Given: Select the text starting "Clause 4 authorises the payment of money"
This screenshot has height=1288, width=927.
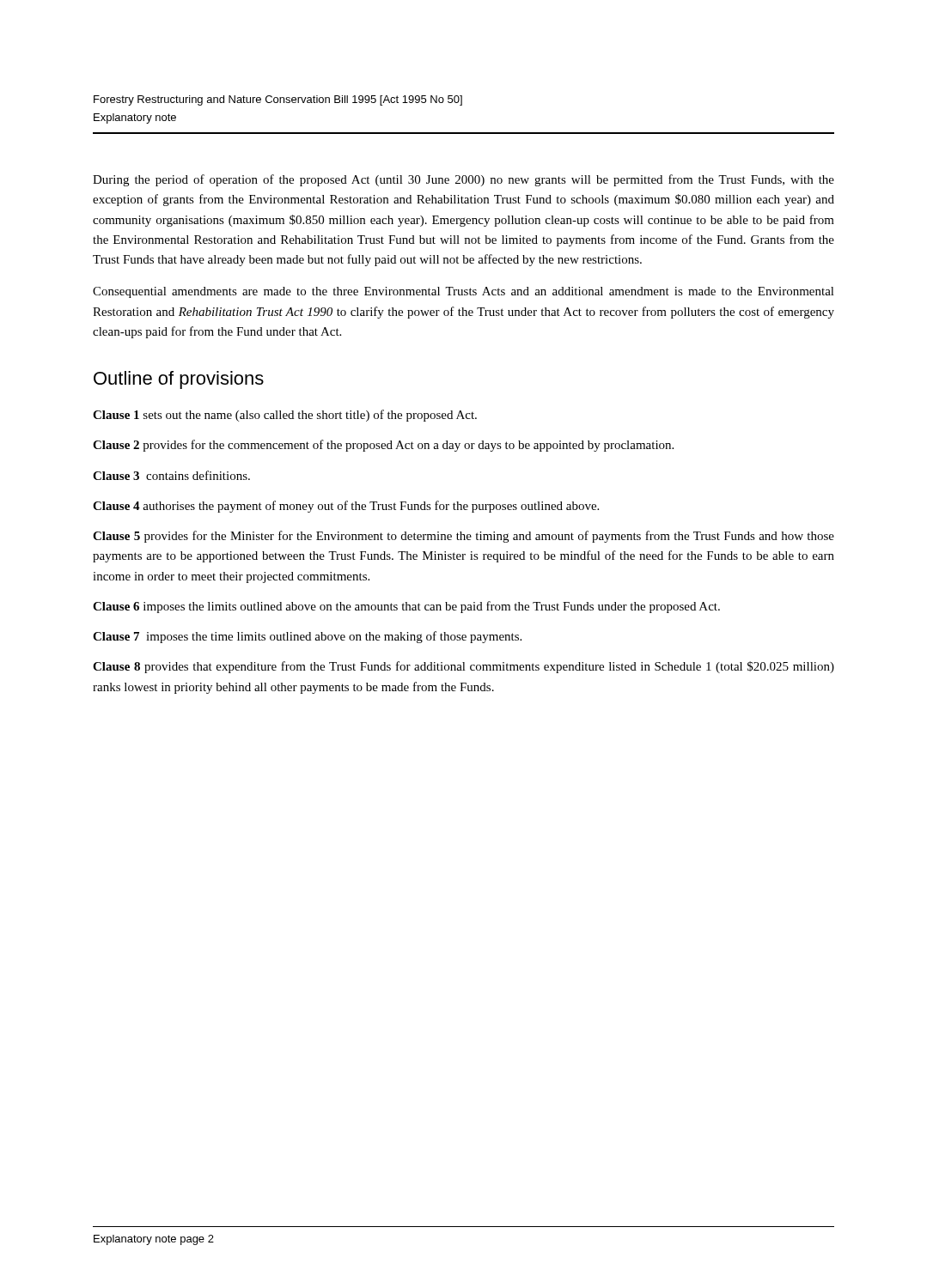Looking at the screenshot, I should 346,506.
